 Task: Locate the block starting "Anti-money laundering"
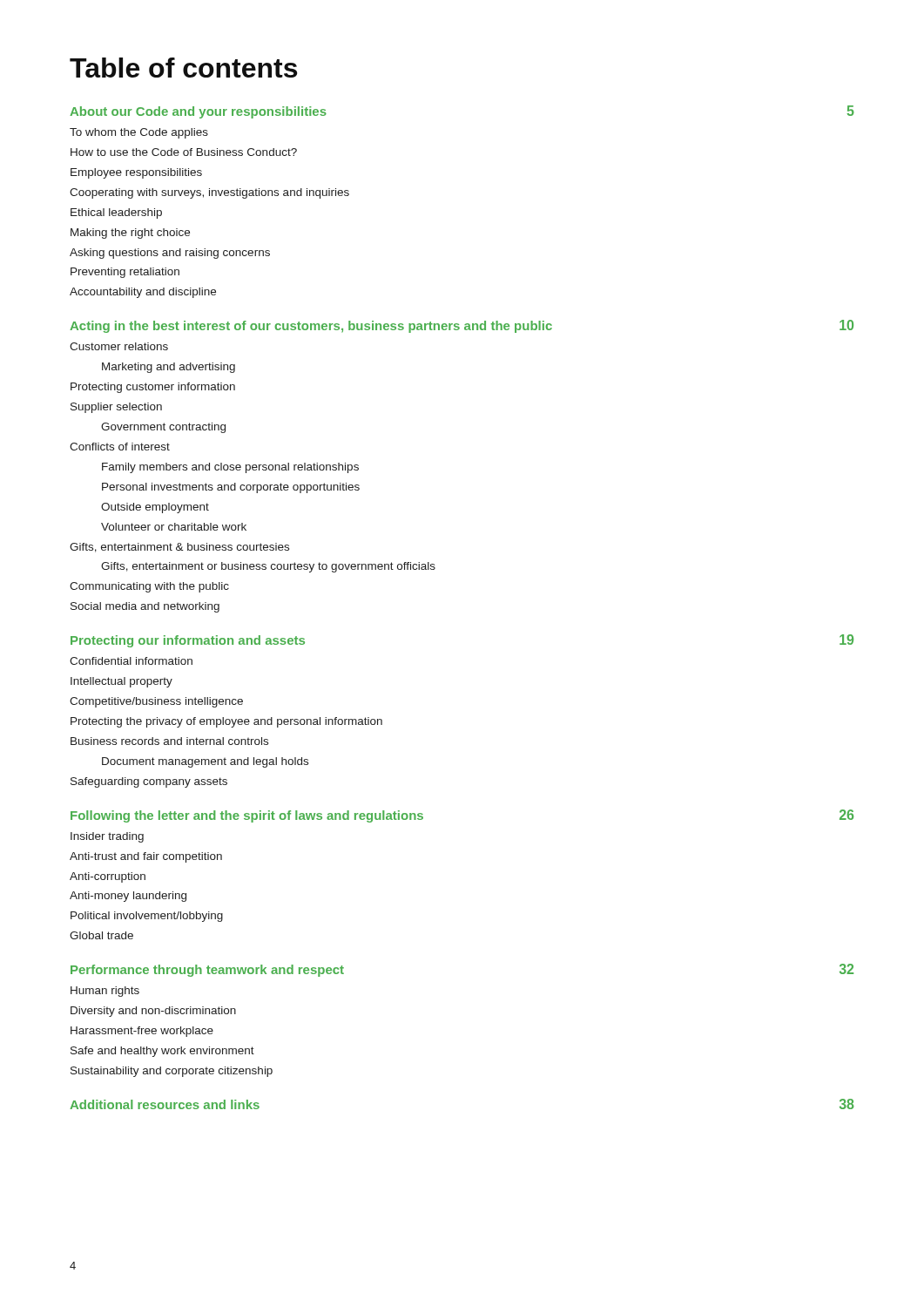pos(128,896)
